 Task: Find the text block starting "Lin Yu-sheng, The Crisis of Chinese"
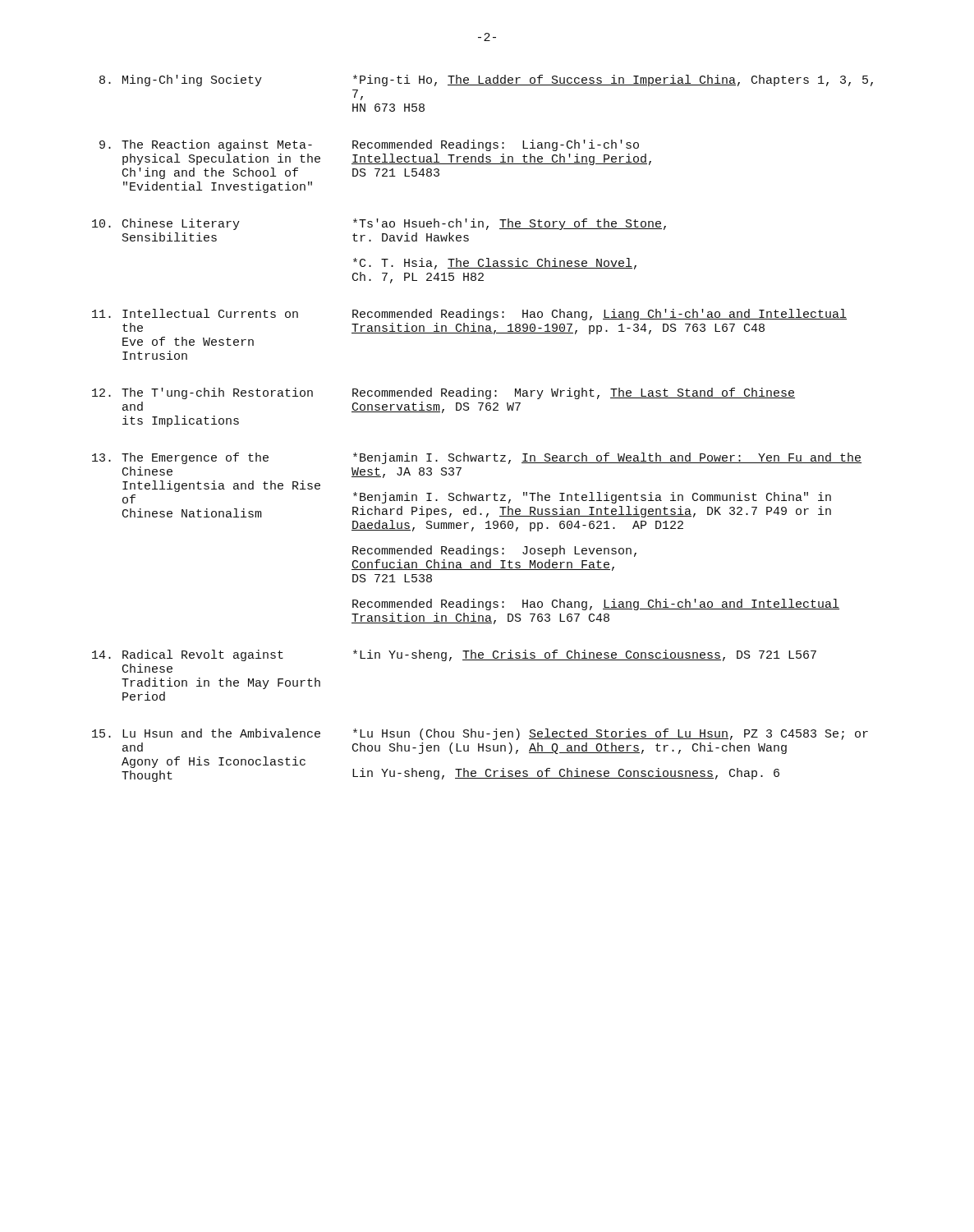[584, 656]
